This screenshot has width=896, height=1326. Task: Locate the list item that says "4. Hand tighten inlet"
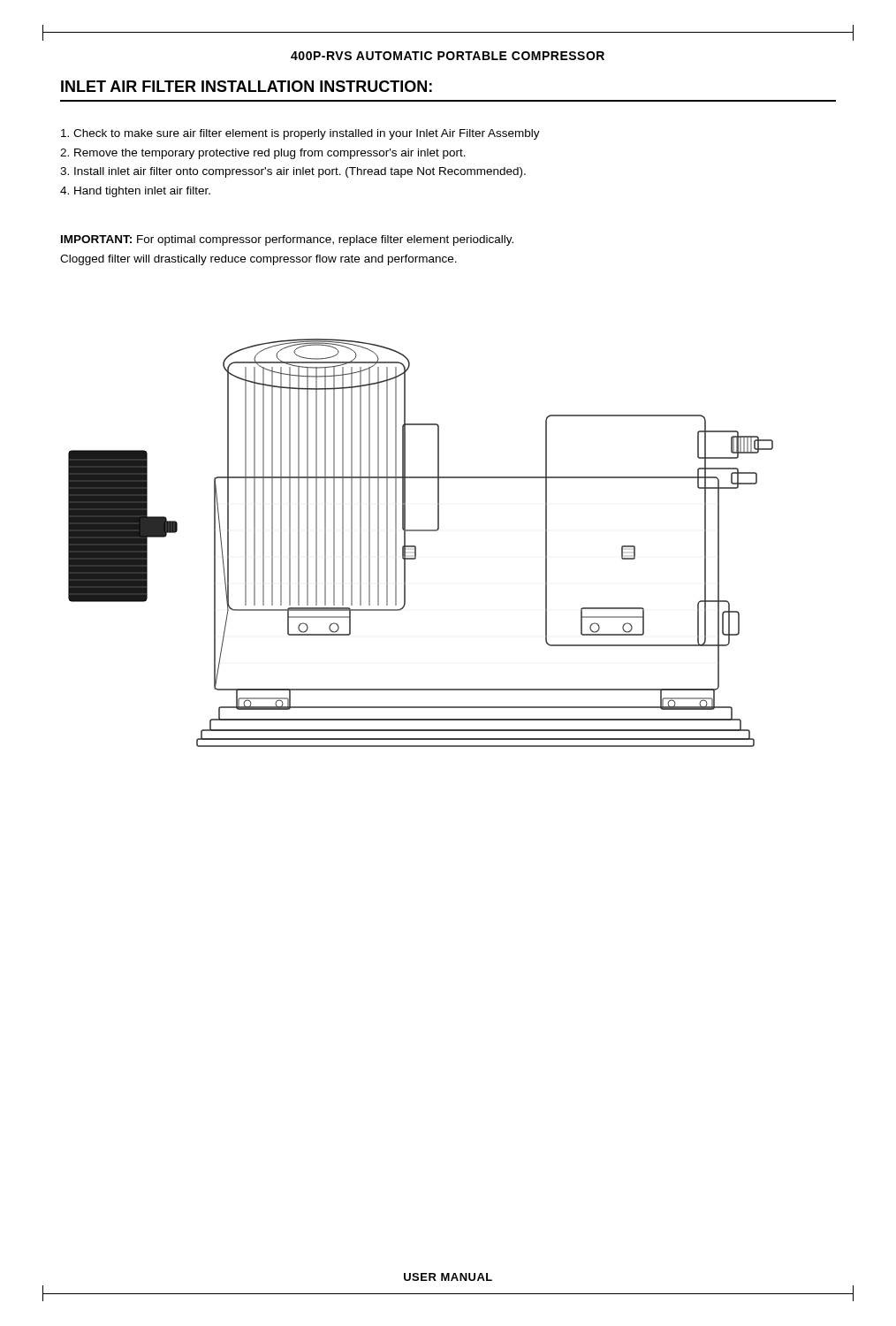(x=136, y=190)
